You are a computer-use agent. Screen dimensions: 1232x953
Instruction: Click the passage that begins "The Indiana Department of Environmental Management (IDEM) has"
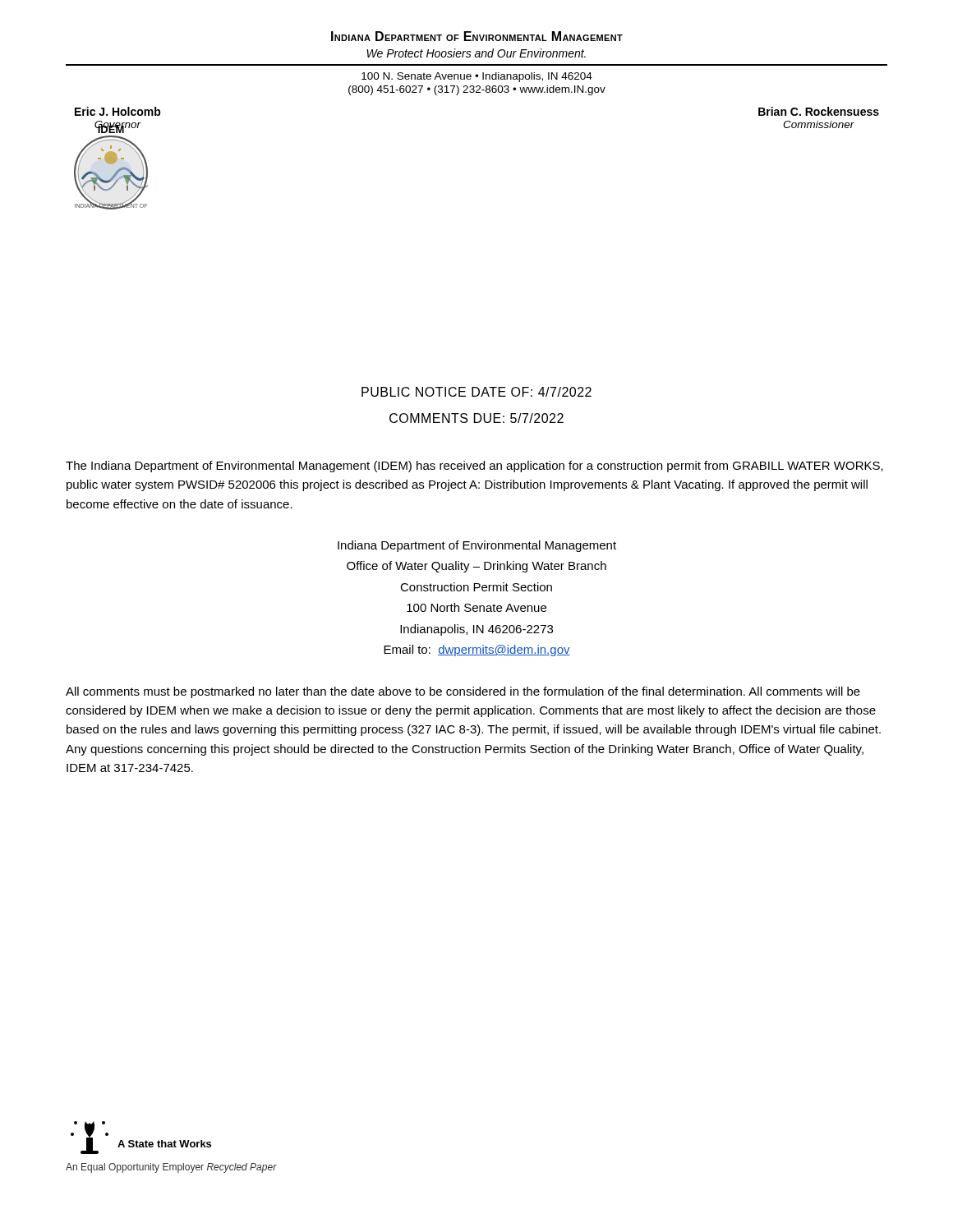(x=475, y=484)
